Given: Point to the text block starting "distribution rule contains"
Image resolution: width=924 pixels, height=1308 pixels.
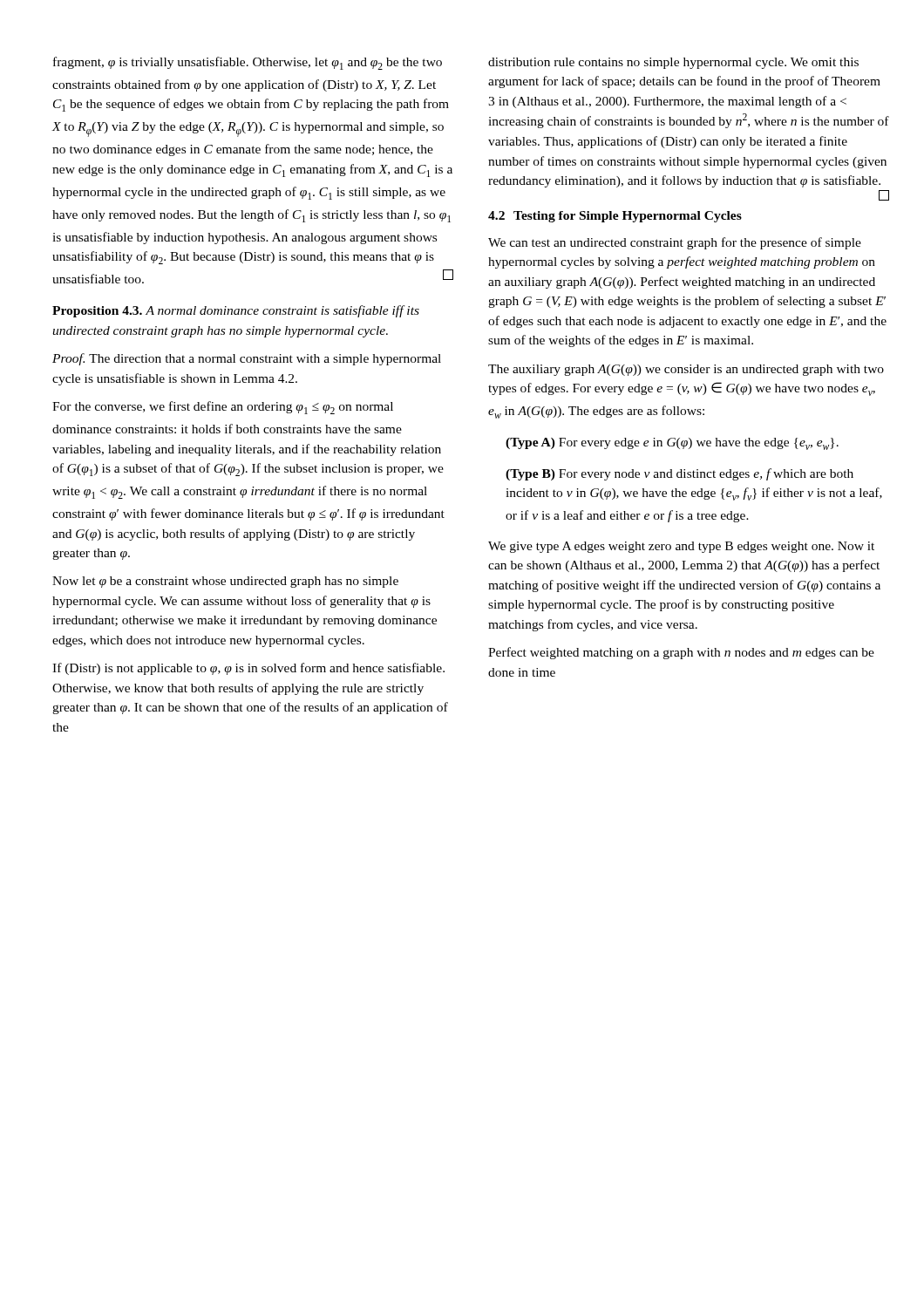Looking at the screenshot, I should [x=689, y=121].
